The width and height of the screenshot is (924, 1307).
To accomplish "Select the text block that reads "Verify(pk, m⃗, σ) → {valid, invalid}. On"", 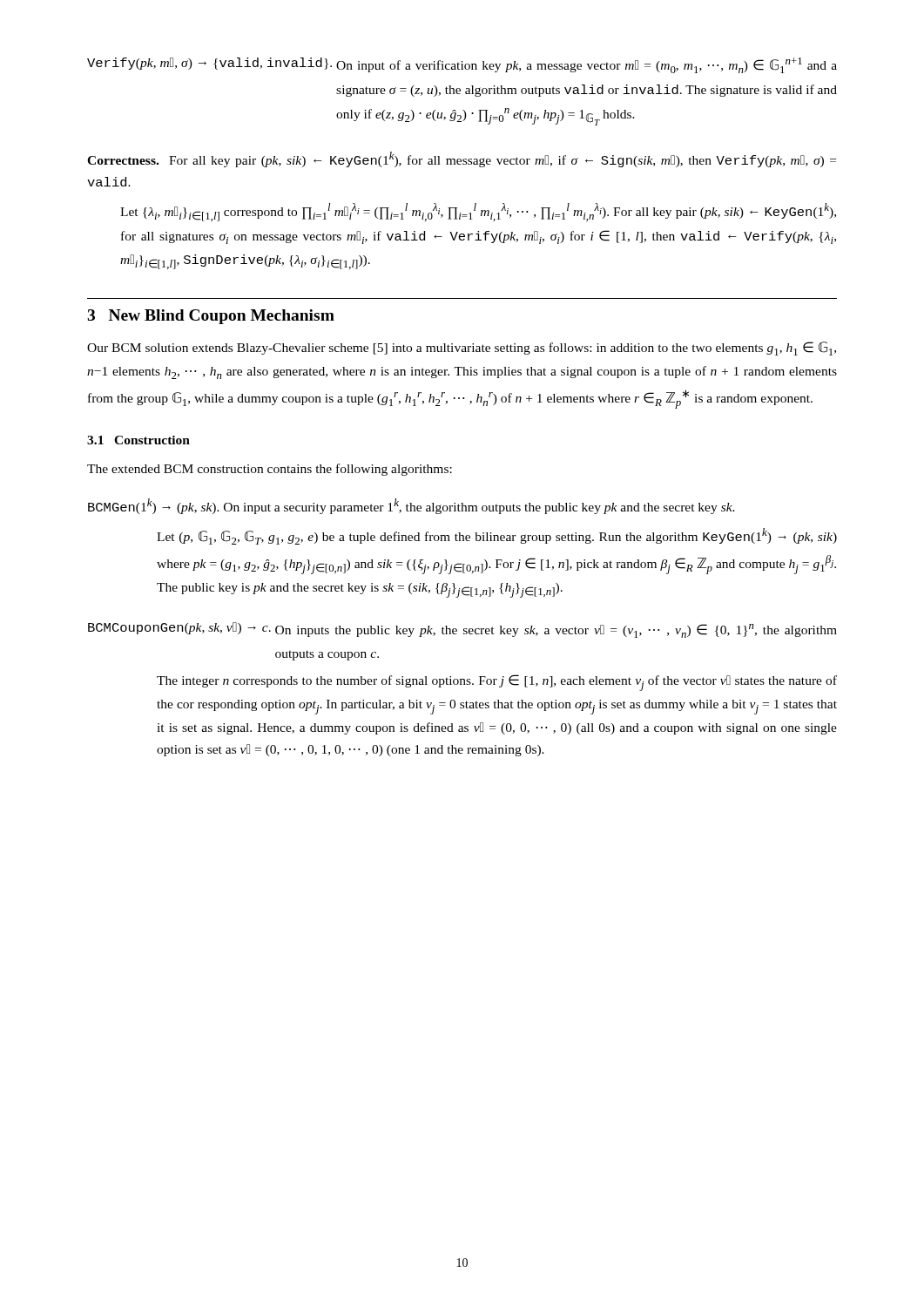I will pyautogui.click(x=462, y=91).
